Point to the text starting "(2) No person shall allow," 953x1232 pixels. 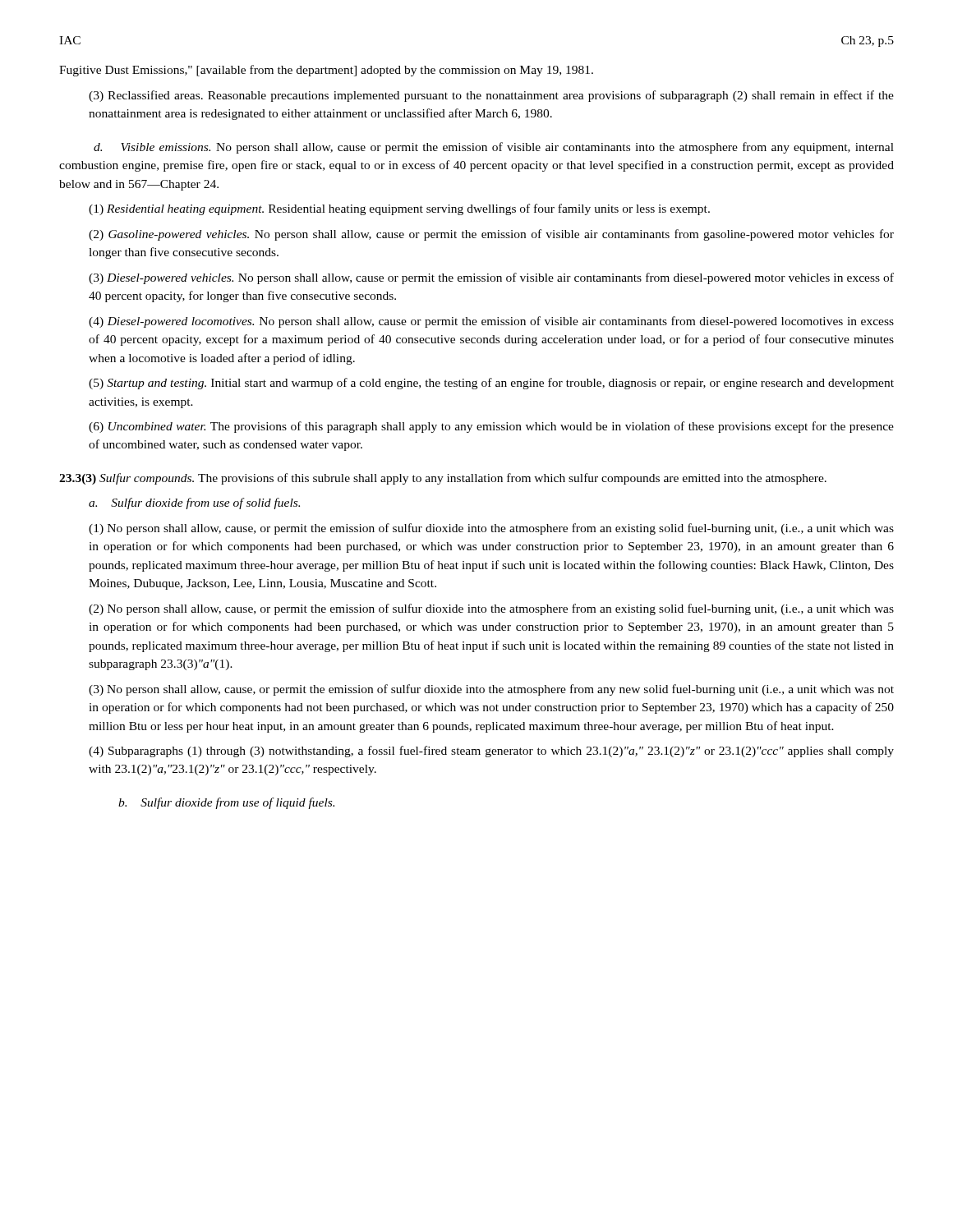(x=491, y=636)
